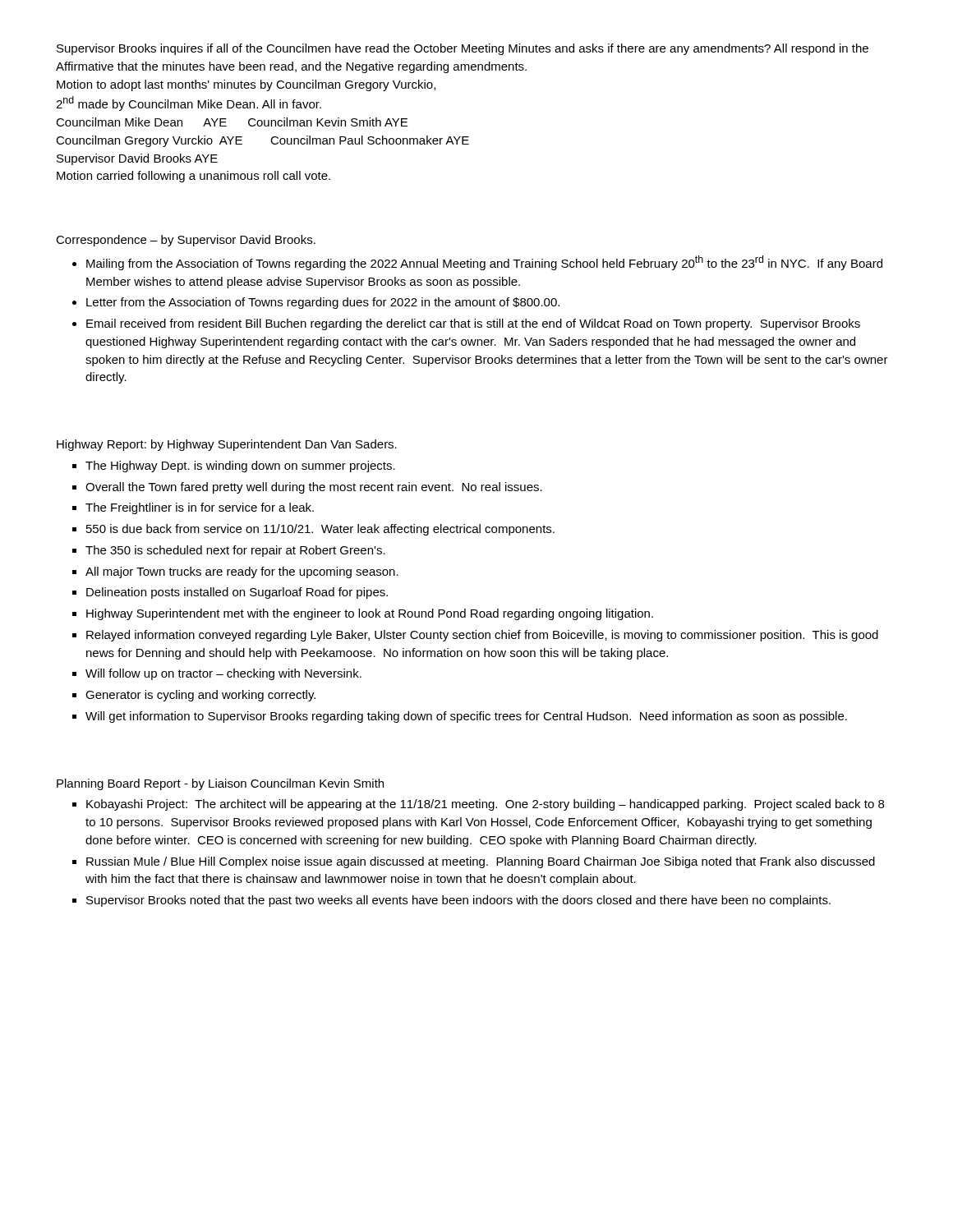Point to the block beginning "Highway Report: by Highway Superintendent Dan"

click(x=227, y=445)
